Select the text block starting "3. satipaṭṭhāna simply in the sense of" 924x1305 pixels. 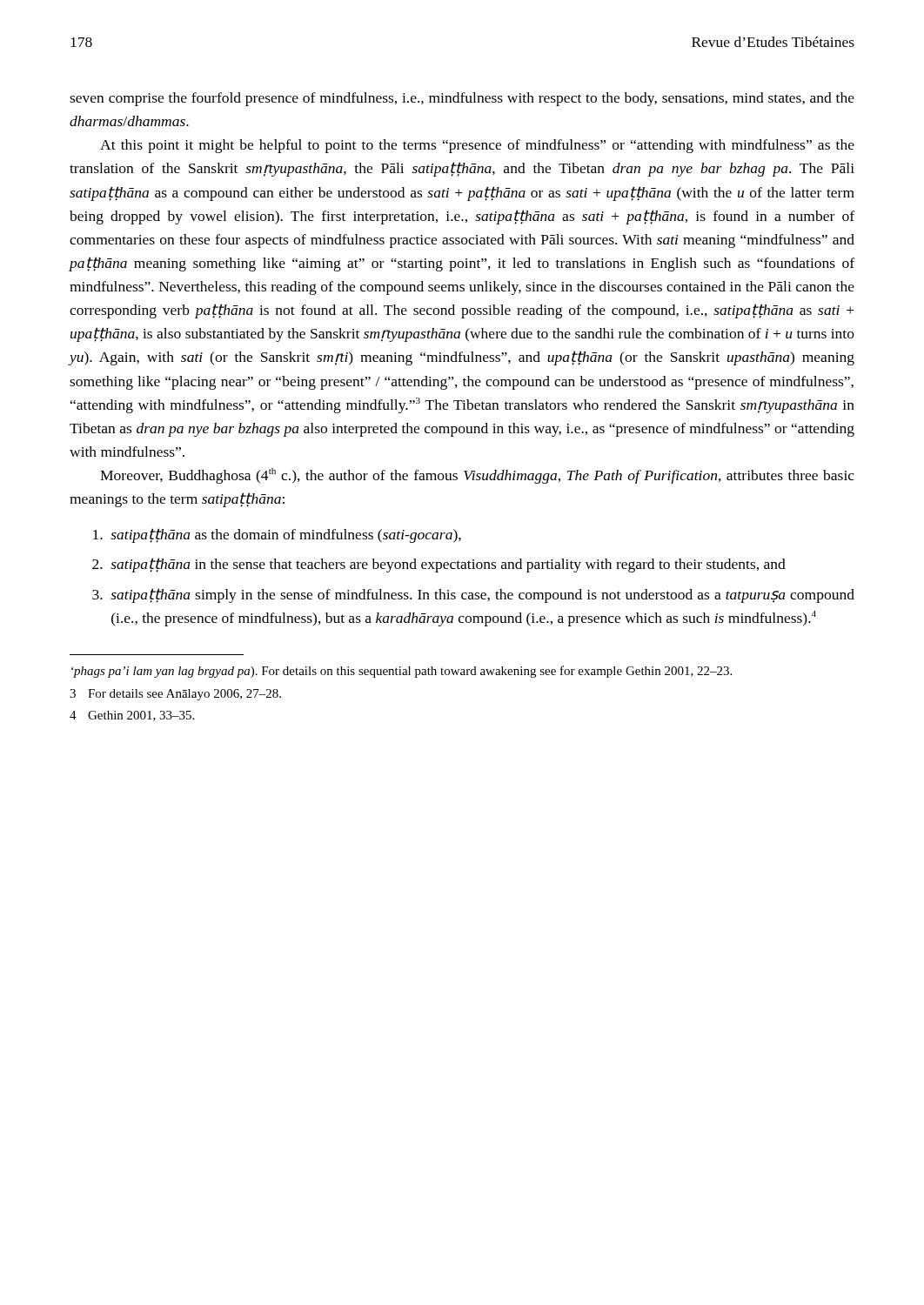462,606
